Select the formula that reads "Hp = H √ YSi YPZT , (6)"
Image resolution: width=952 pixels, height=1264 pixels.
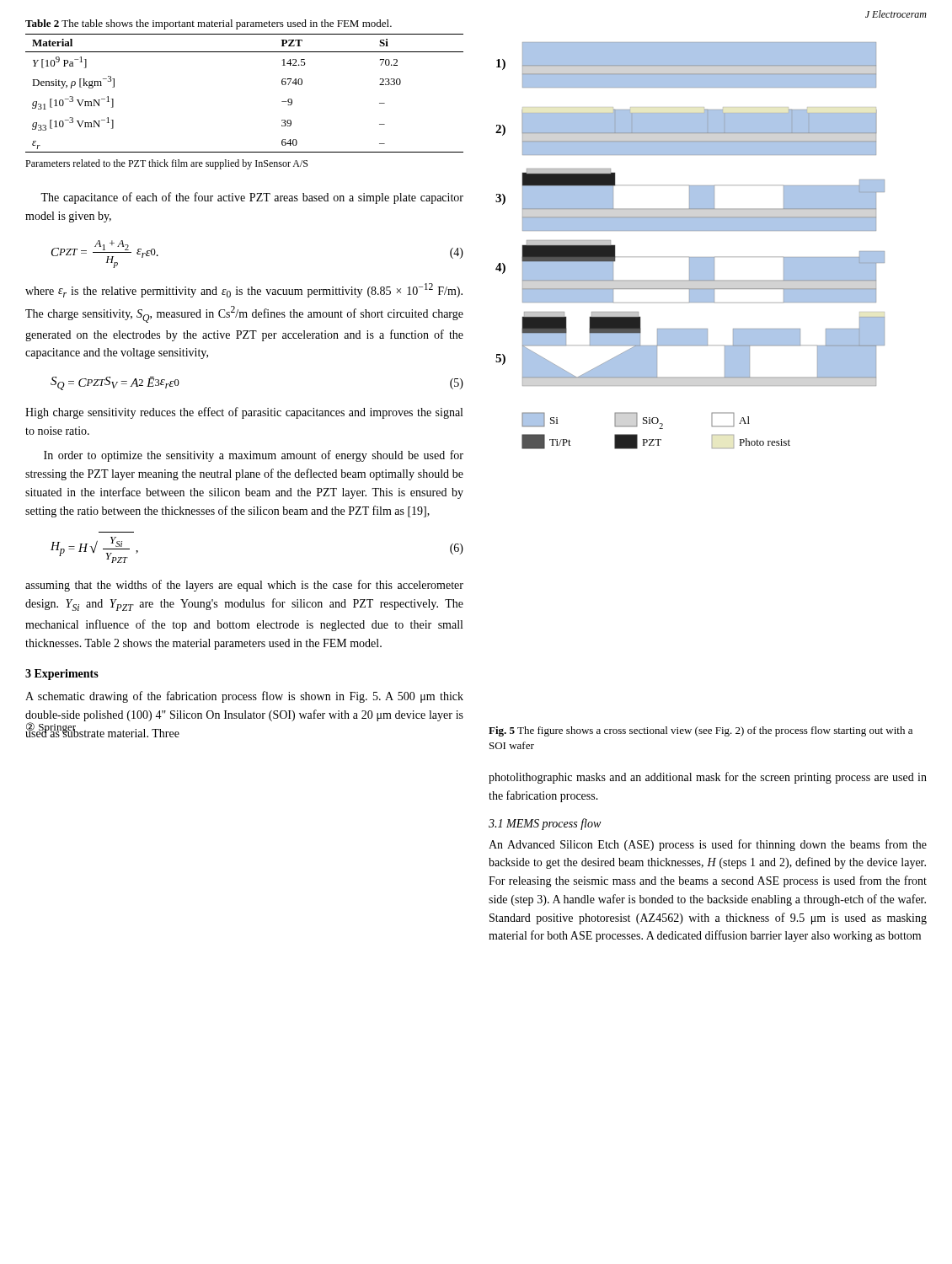(x=93, y=550)
